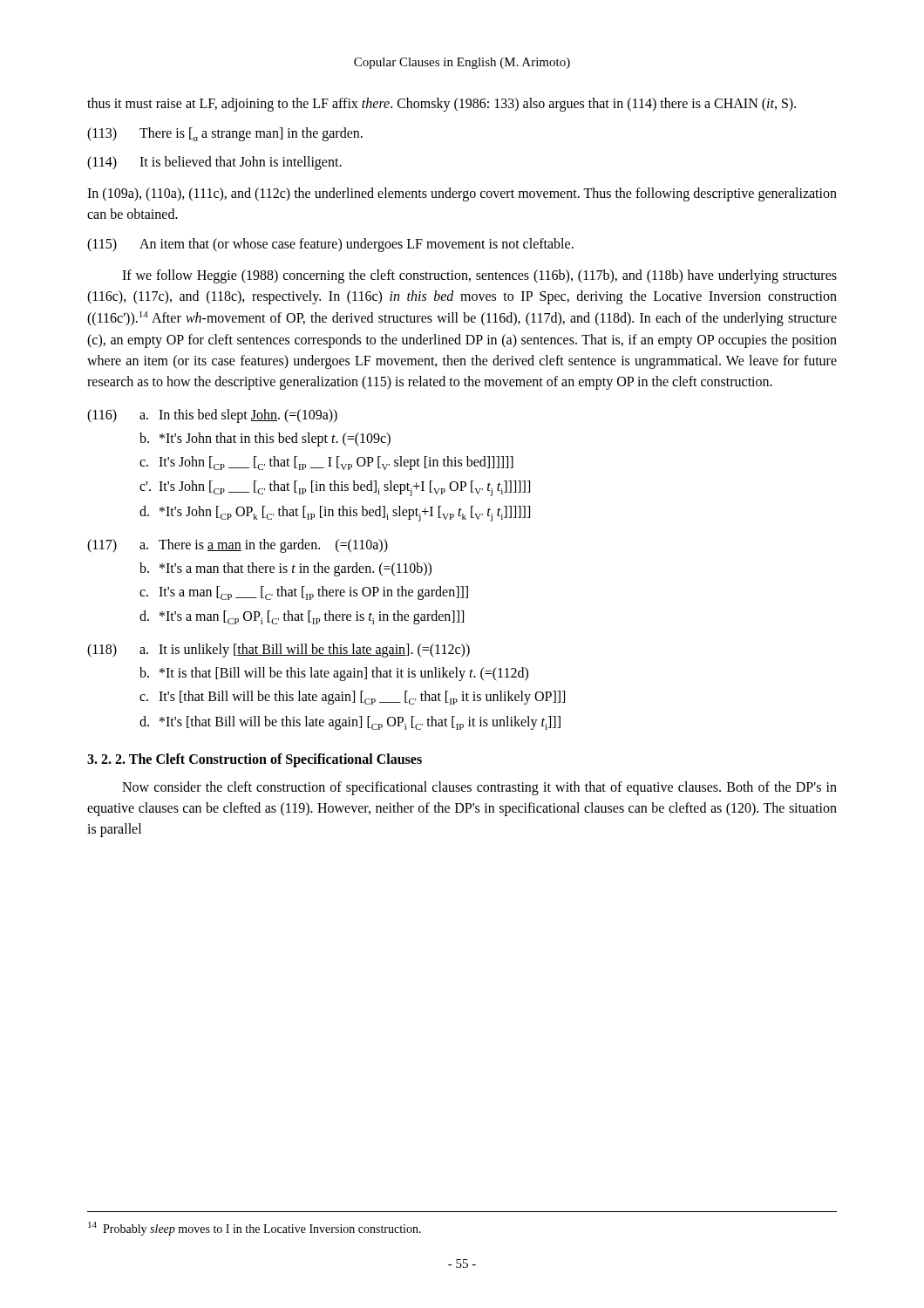The height and width of the screenshot is (1308, 924).
Task: Click on the block starting "b. *It's John that in this"
Action: click(x=265, y=439)
